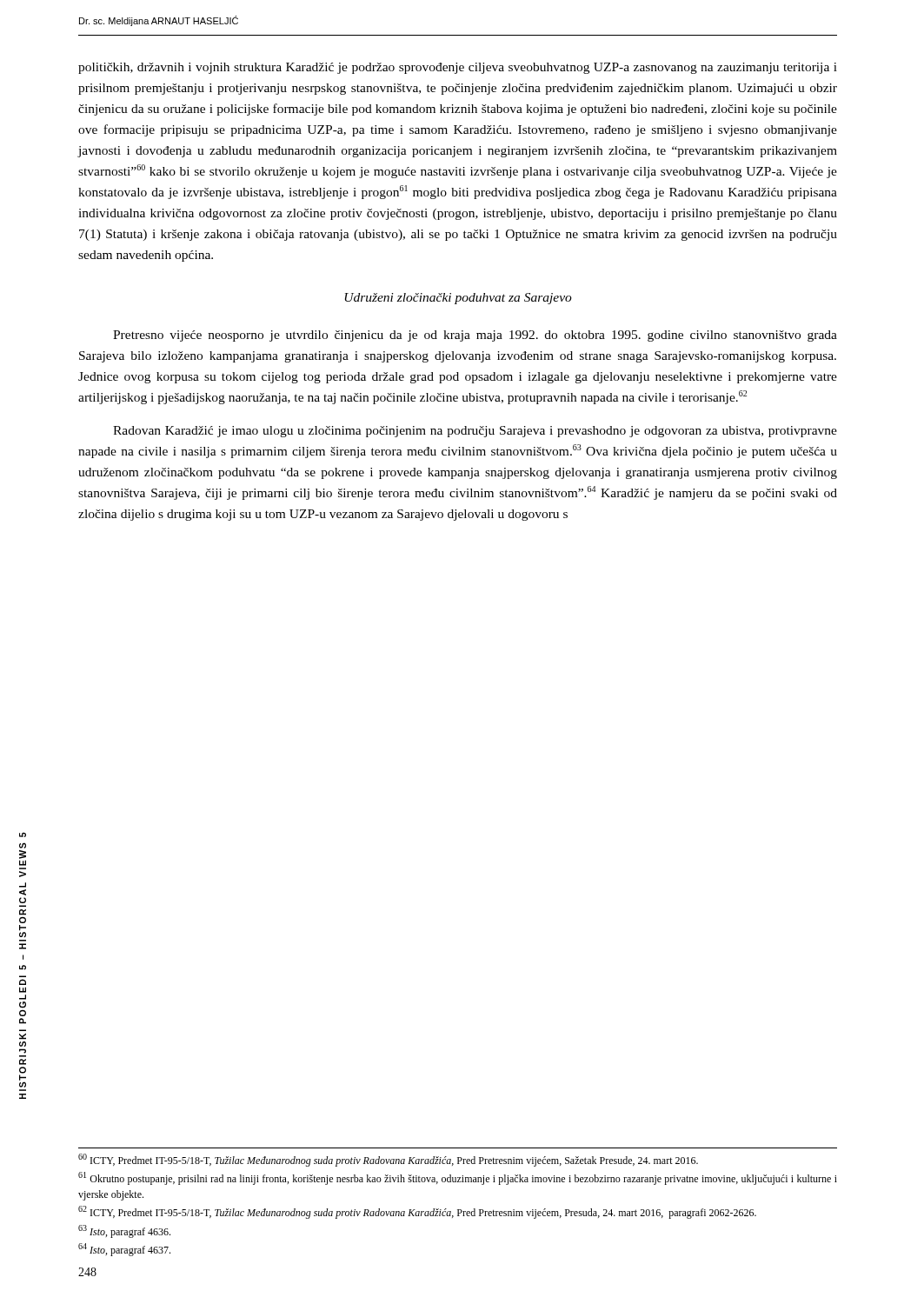Locate the footnote that says "61 Okrutno postupanje, prisilni rad na"

(x=458, y=1186)
